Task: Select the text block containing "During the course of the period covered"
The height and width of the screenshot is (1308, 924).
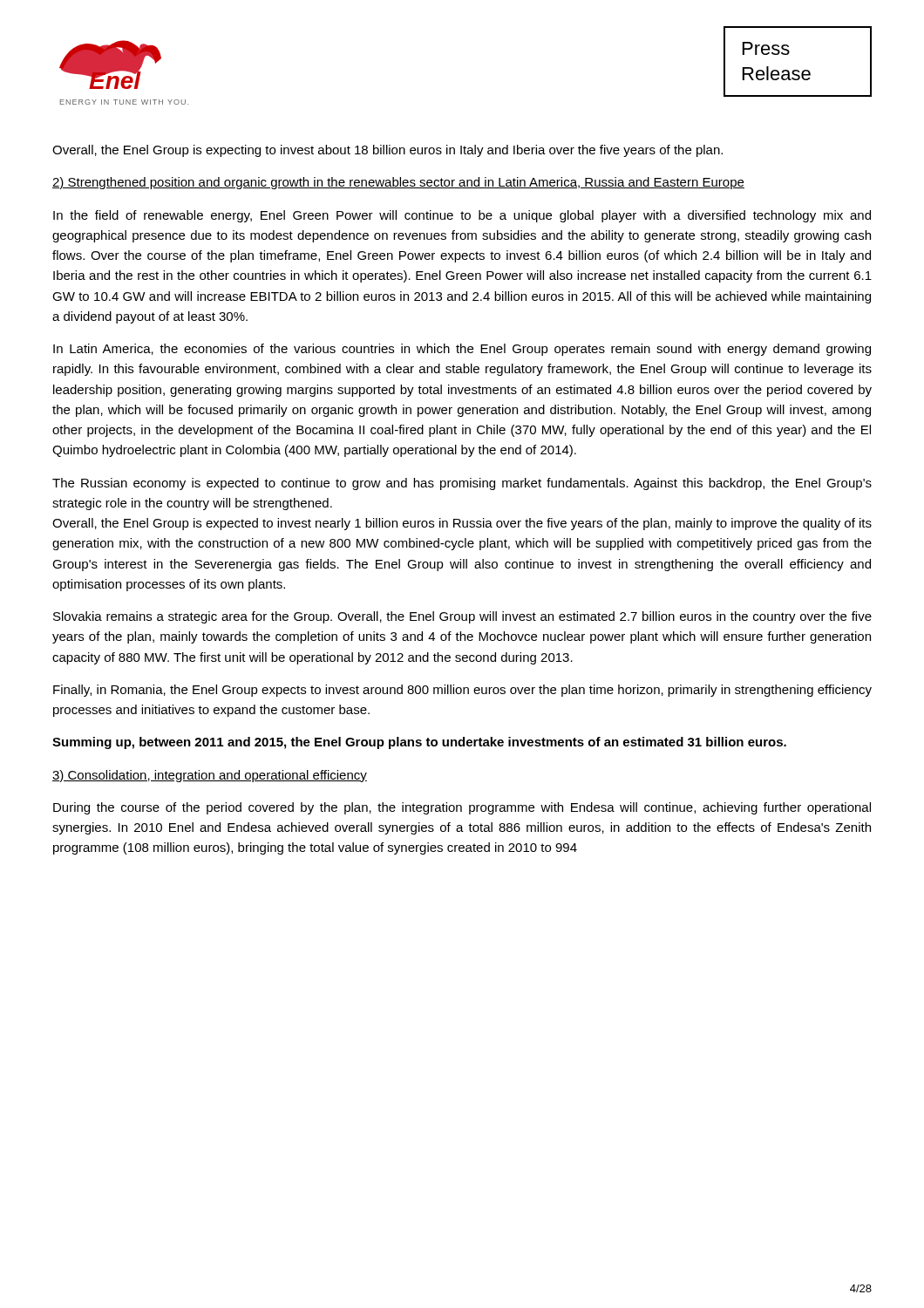Action: pos(462,827)
